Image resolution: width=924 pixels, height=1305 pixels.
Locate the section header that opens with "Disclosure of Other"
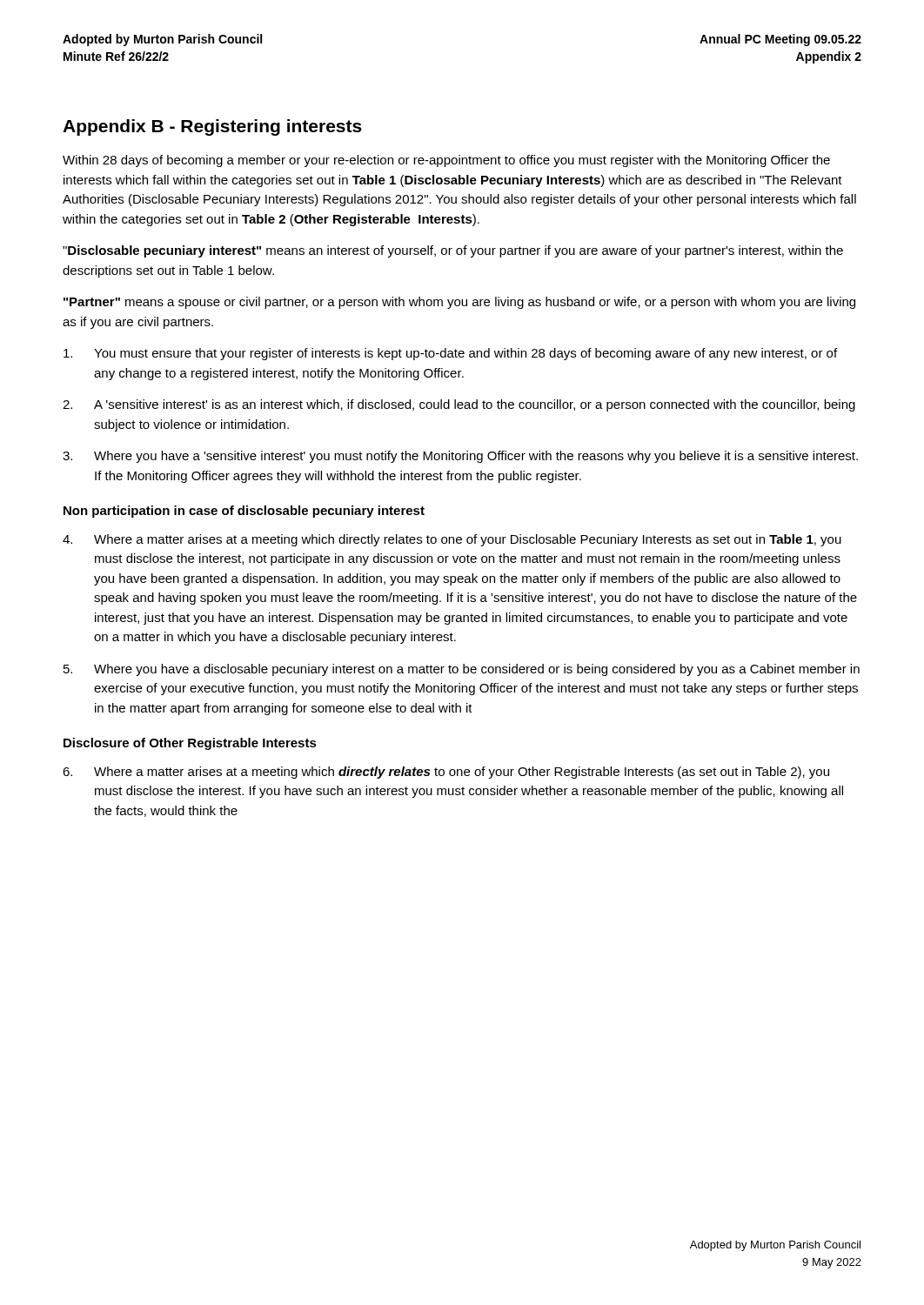[x=190, y=744]
